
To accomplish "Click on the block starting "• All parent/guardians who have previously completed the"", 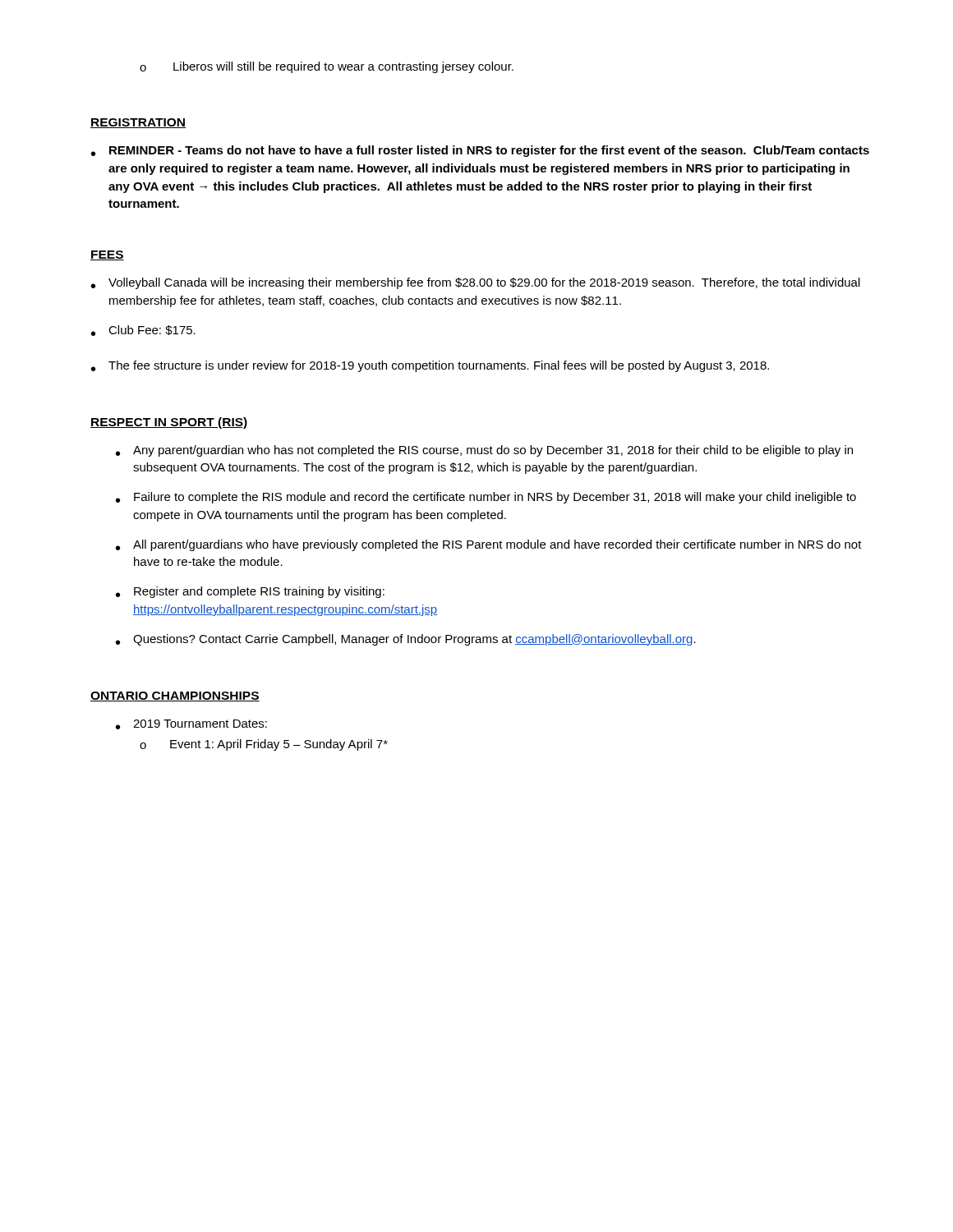I will (x=493, y=553).
